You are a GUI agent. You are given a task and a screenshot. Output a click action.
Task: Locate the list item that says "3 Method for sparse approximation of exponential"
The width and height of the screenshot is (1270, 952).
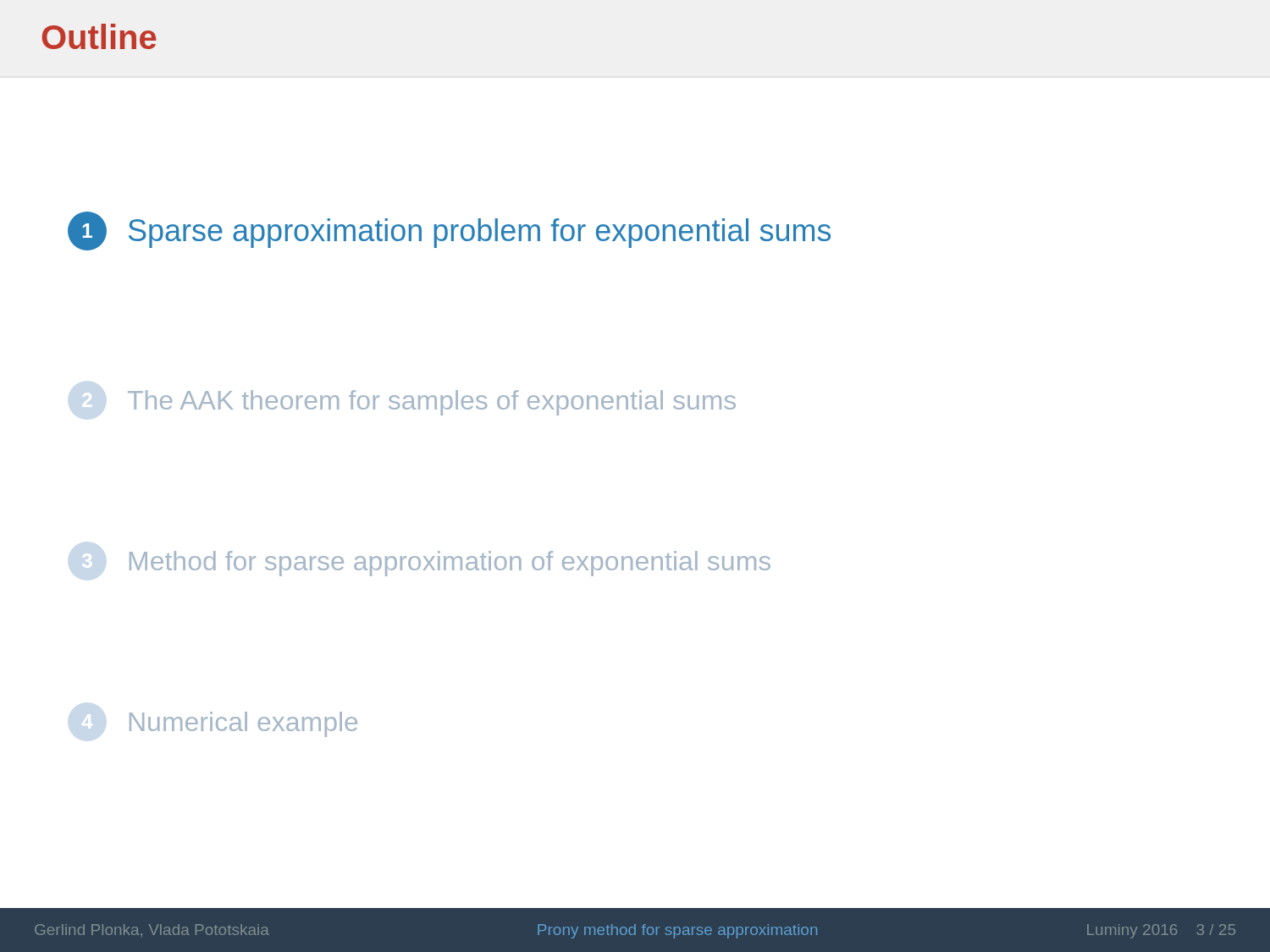[x=420, y=561]
